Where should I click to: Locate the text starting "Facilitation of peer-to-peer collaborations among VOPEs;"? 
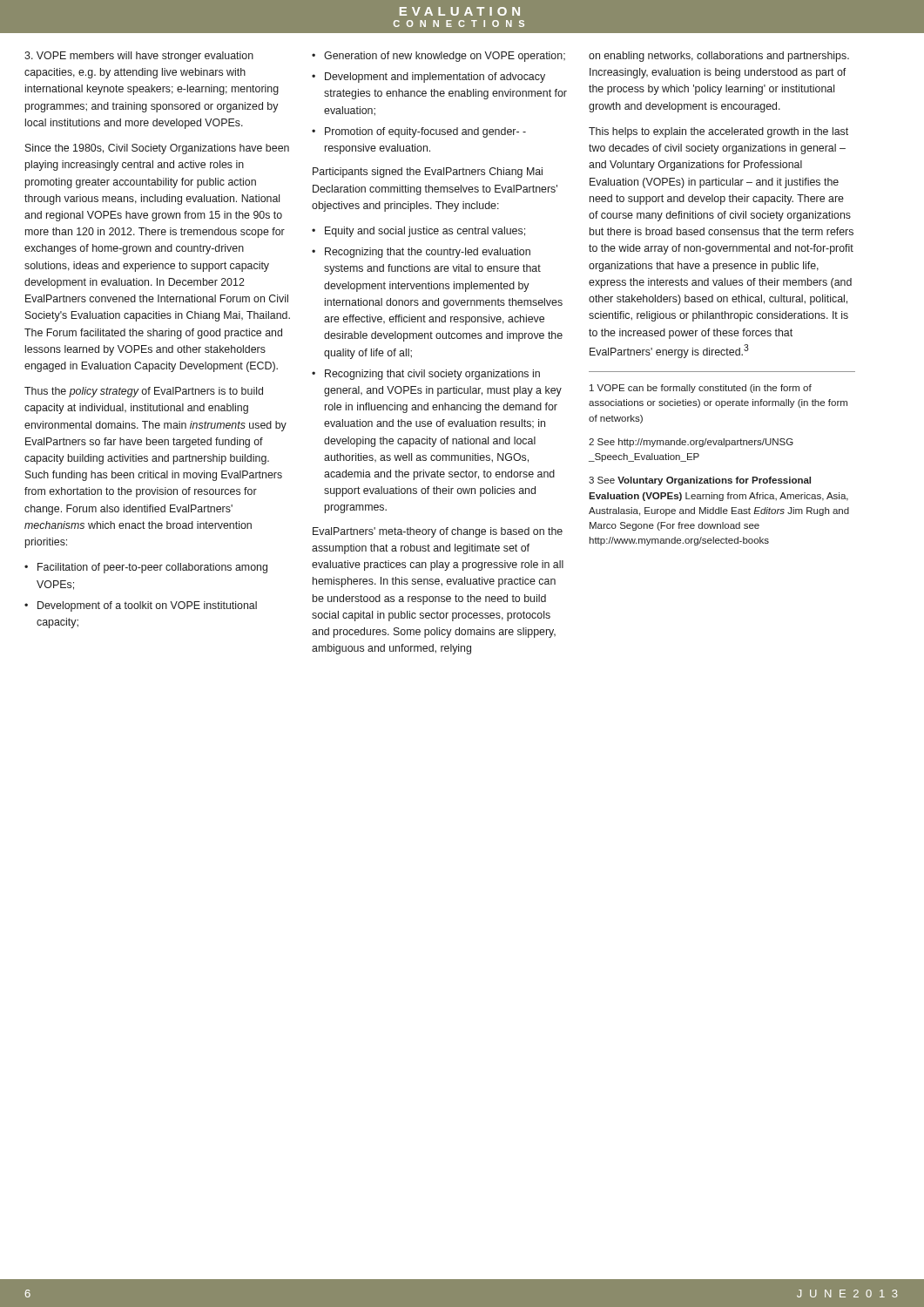pos(152,576)
